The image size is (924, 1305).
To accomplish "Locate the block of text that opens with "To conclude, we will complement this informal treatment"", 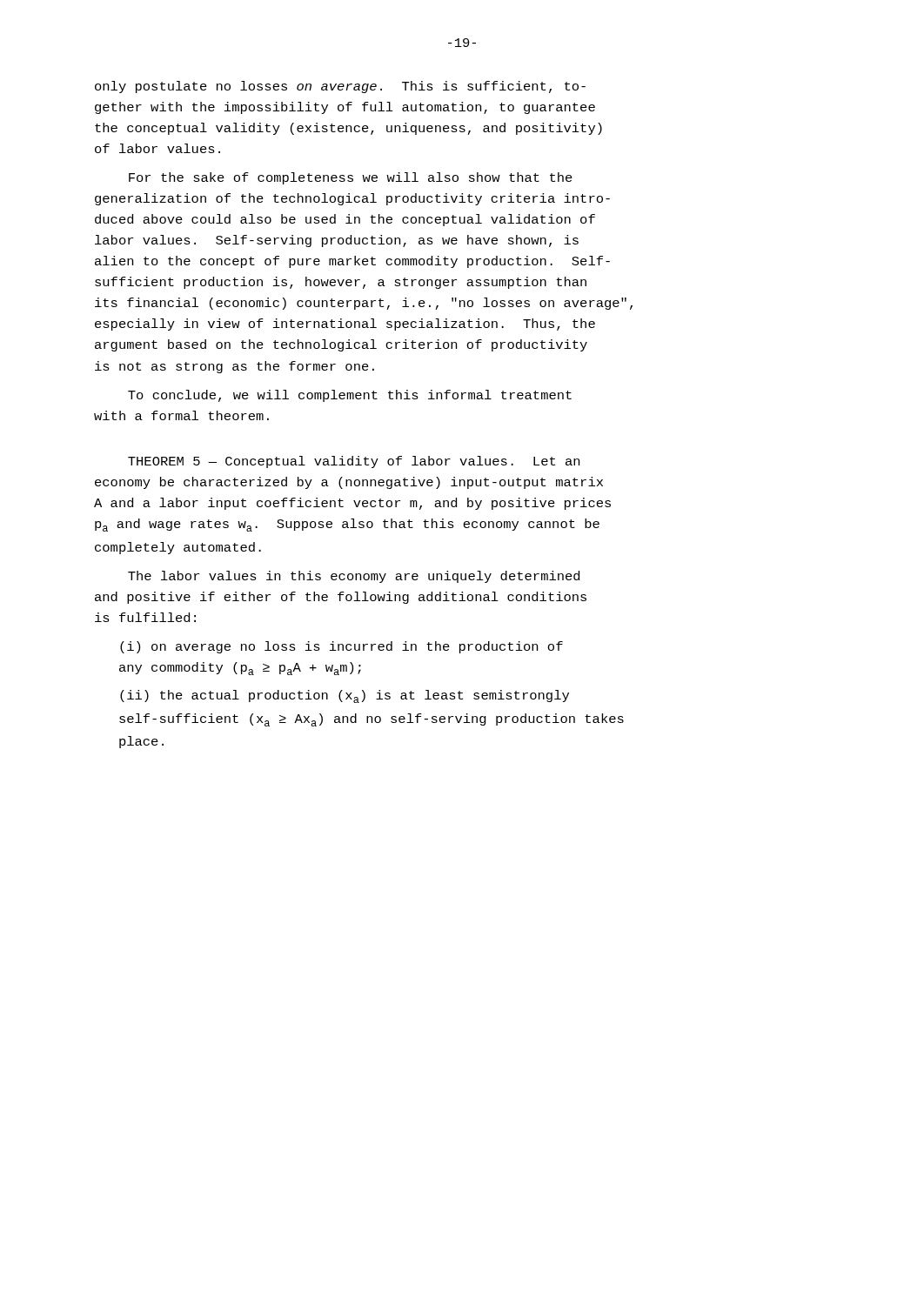I will point(462,406).
